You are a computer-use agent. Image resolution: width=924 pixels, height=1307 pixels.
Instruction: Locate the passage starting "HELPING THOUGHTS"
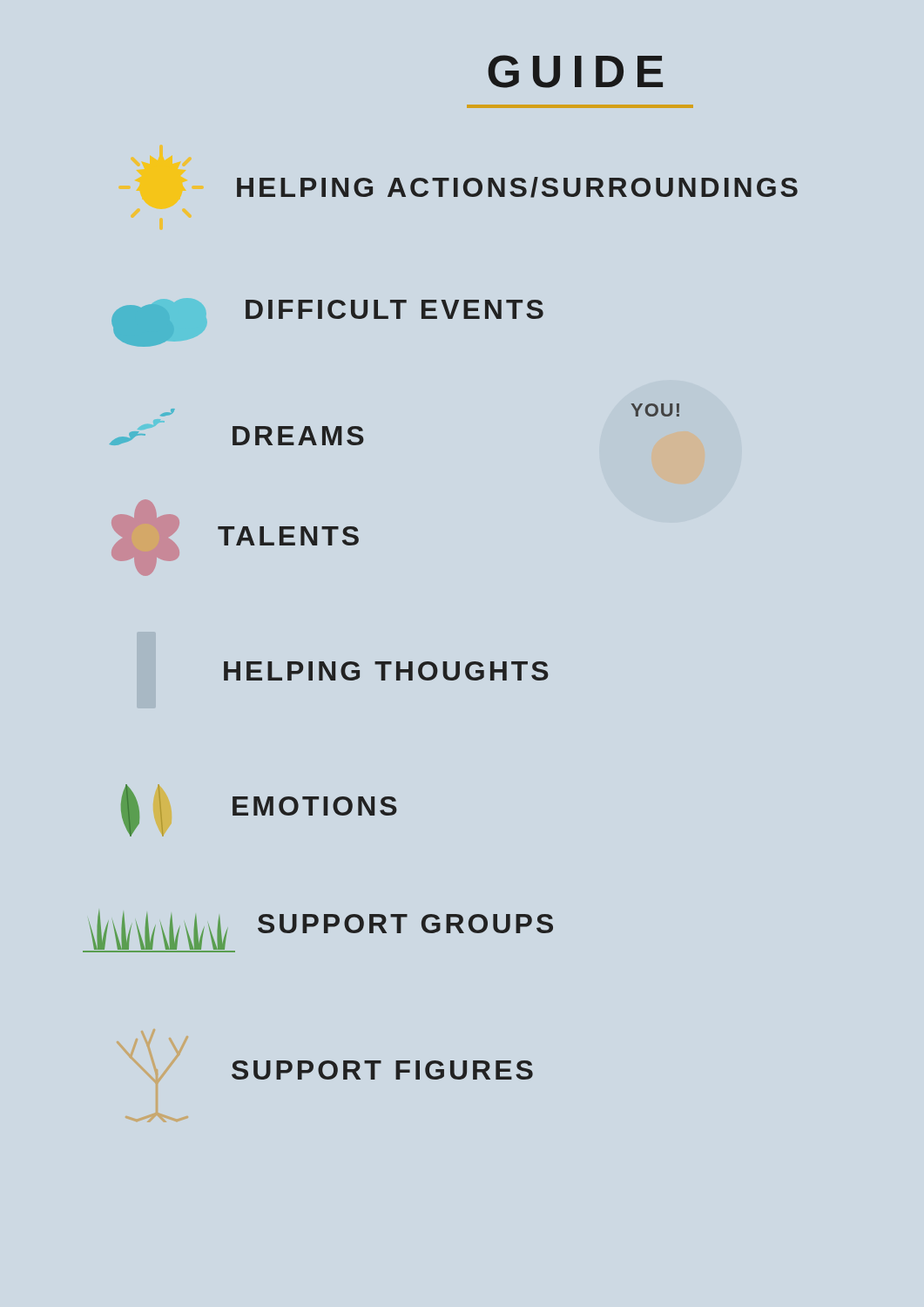click(x=326, y=671)
